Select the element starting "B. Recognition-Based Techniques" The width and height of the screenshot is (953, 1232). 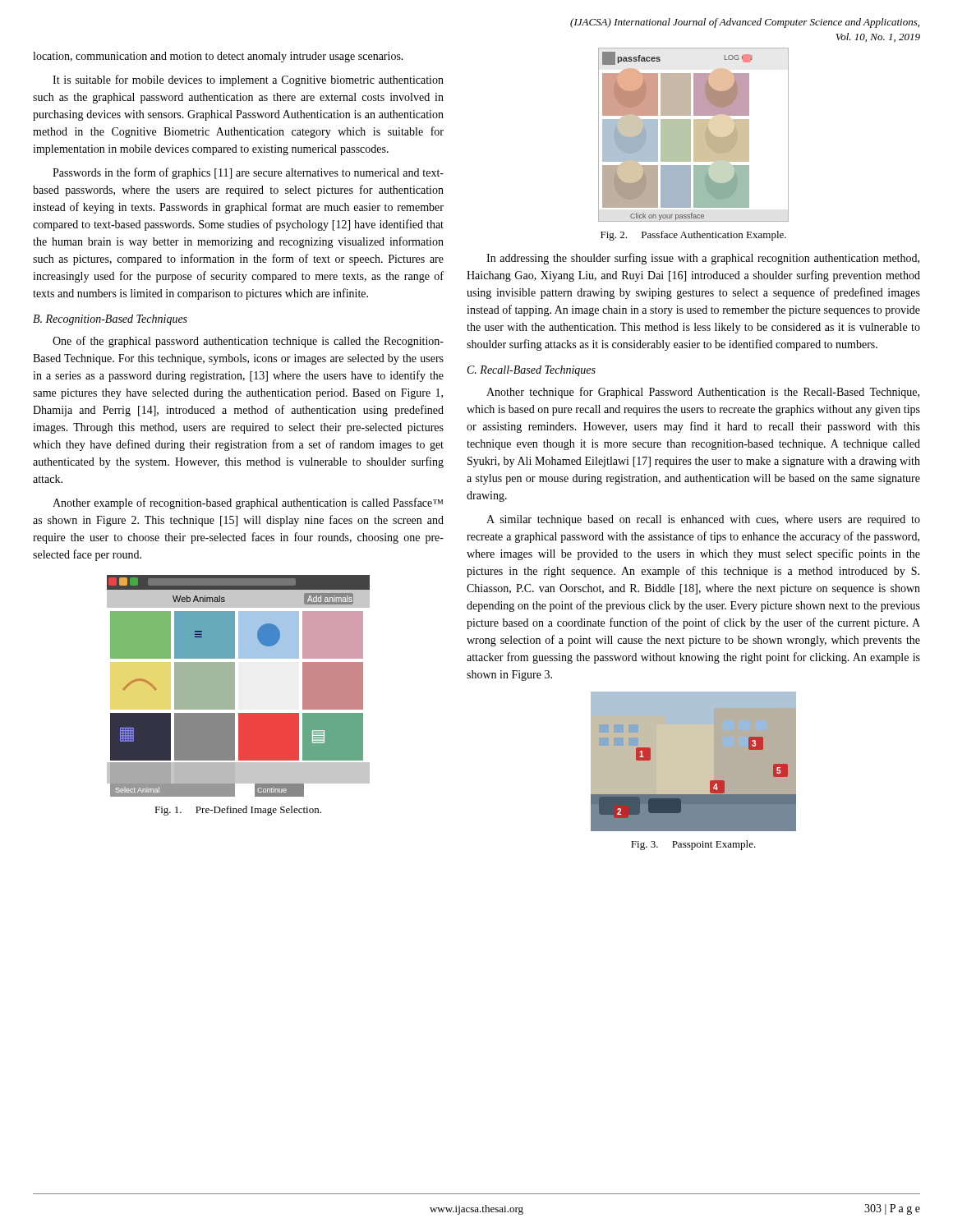110,320
